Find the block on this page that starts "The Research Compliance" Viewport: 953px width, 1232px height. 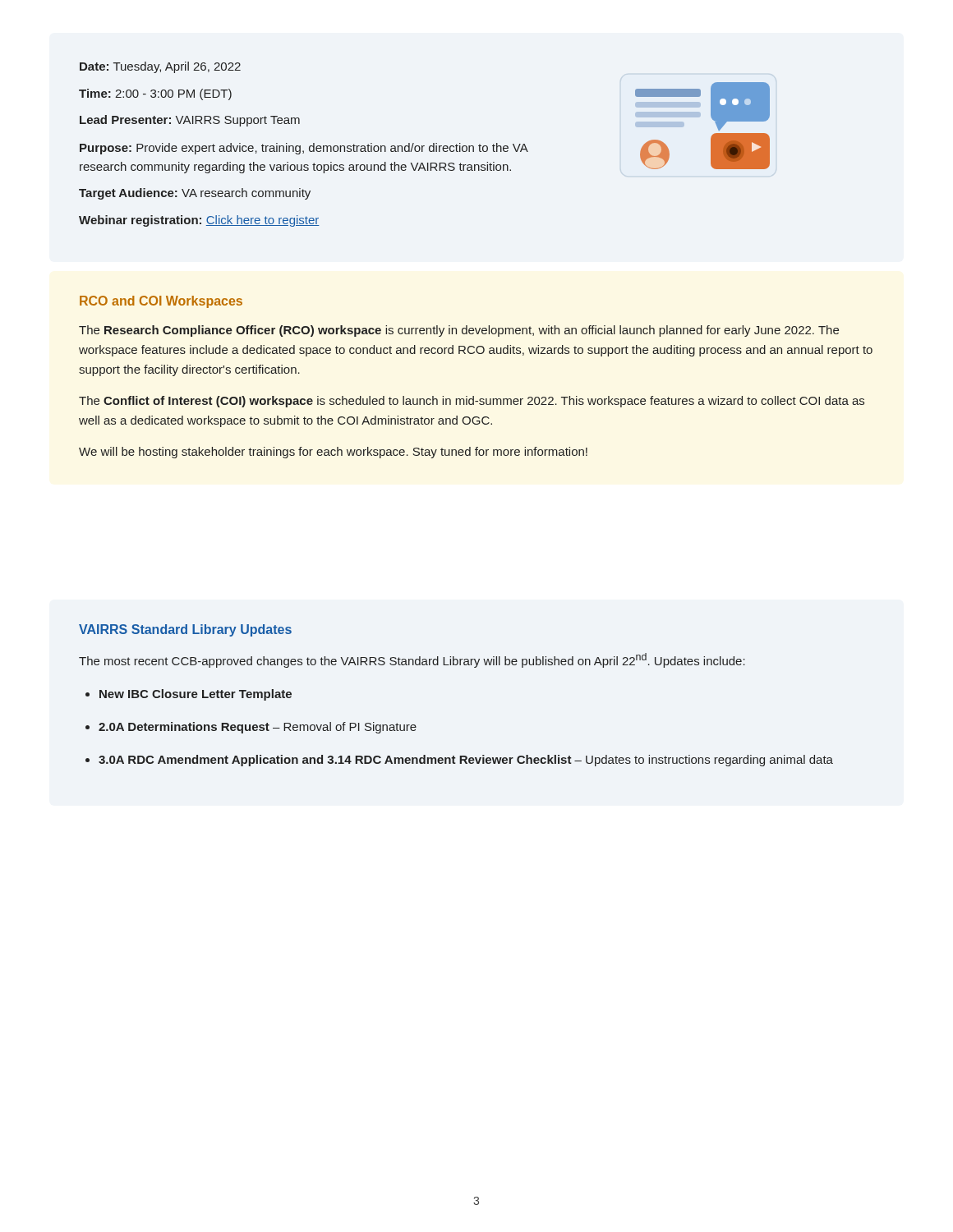tap(476, 349)
